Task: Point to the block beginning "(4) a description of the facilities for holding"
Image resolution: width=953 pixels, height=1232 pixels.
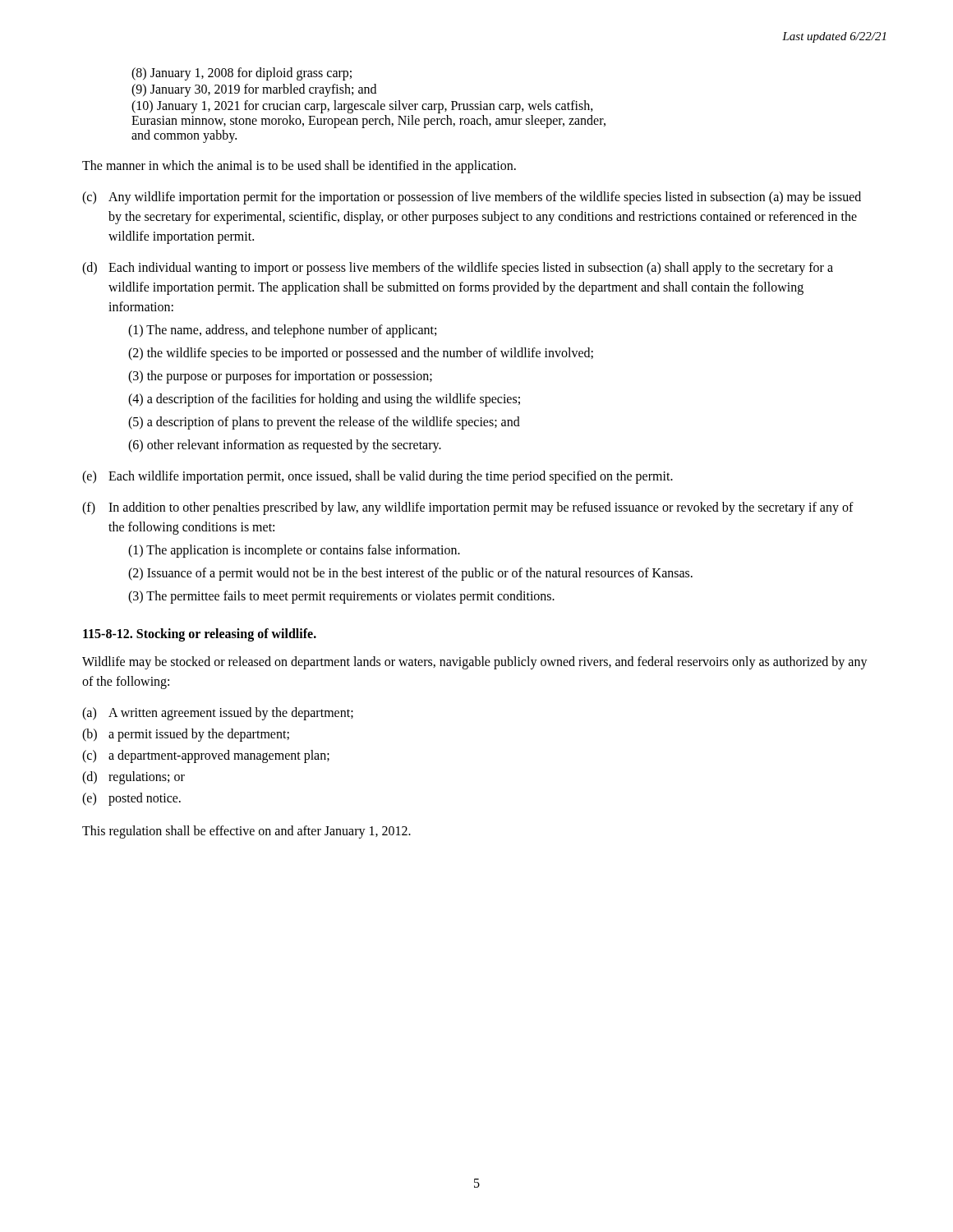Action: coord(325,399)
